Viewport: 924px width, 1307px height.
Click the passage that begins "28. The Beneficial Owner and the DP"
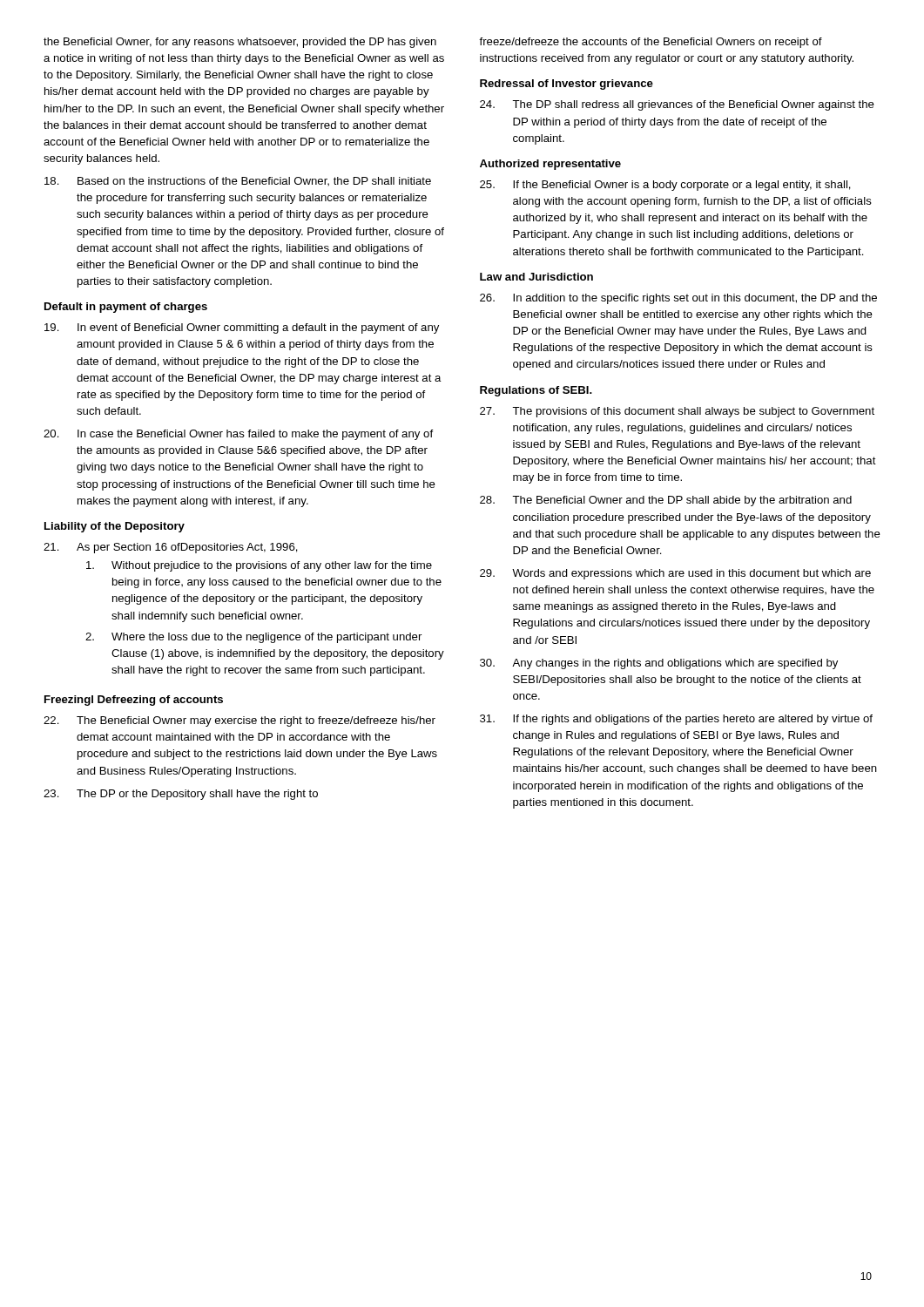(680, 525)
